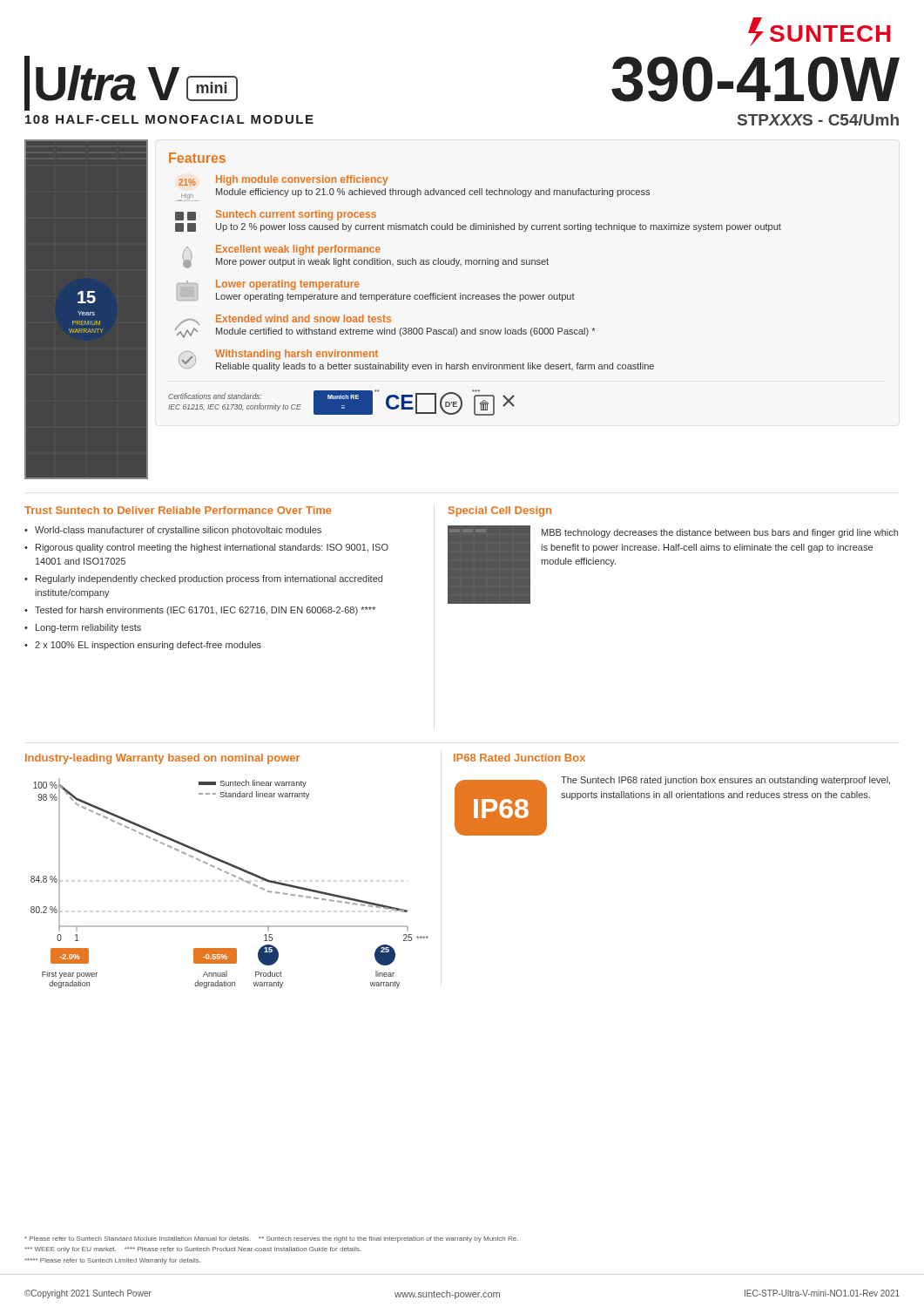924x1307 pixels.
Task: Find the block on this page that starts "Please refer to Suntech Standard Module Installation"
Action: coord(271,1249)
